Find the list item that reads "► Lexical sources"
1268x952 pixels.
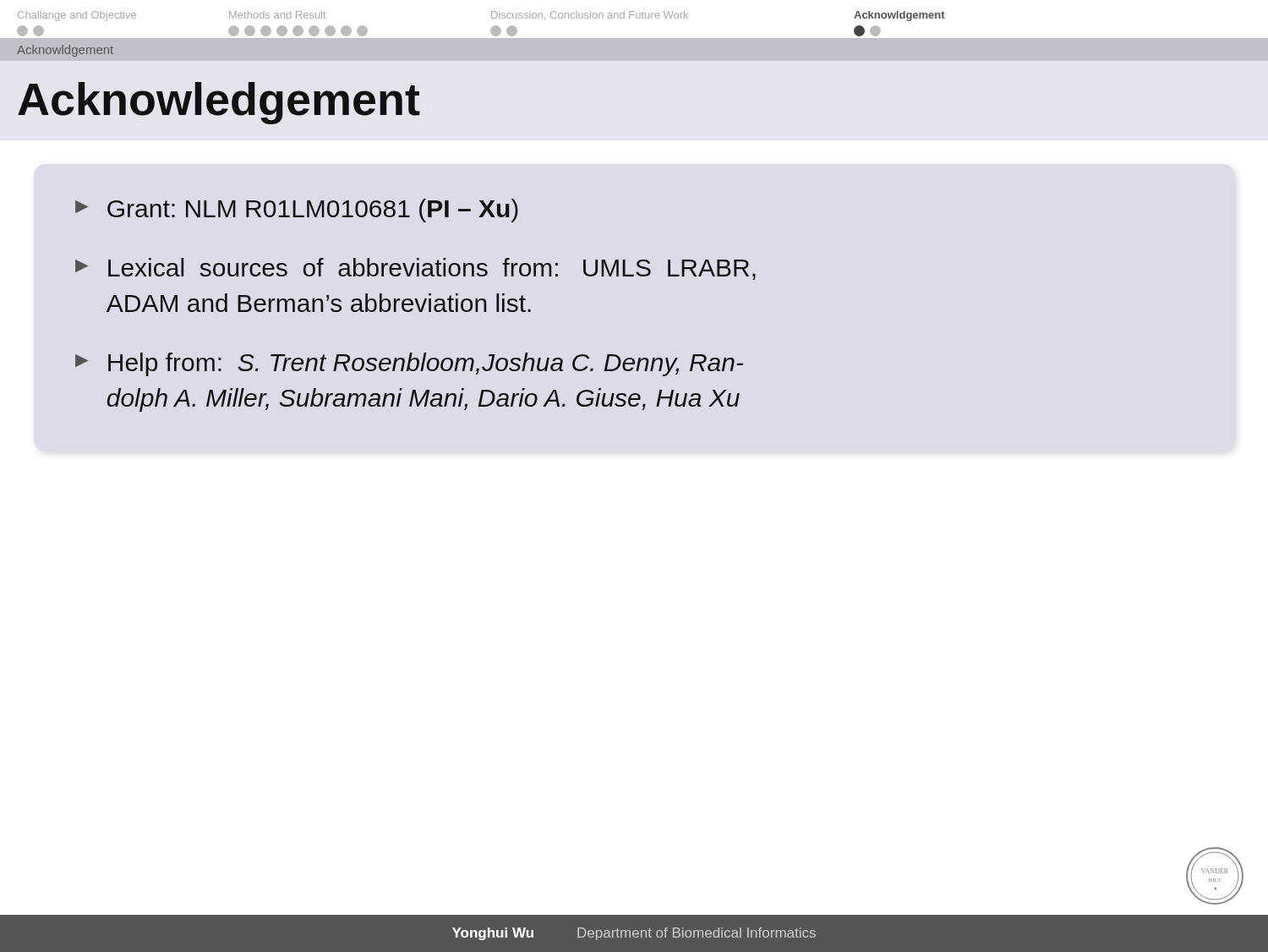coord(414,286)
